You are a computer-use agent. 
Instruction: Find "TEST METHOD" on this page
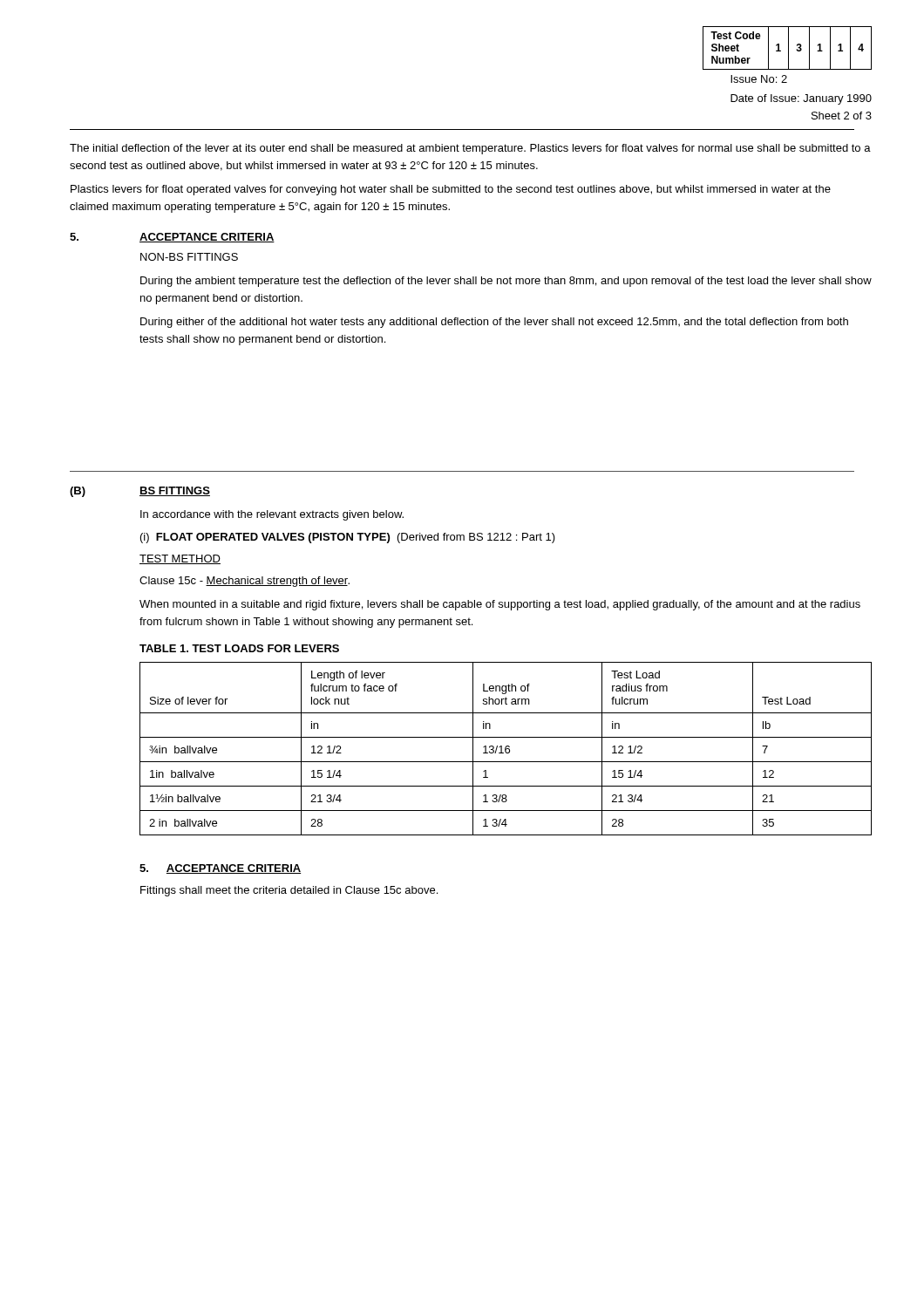(x=180, y=558)
